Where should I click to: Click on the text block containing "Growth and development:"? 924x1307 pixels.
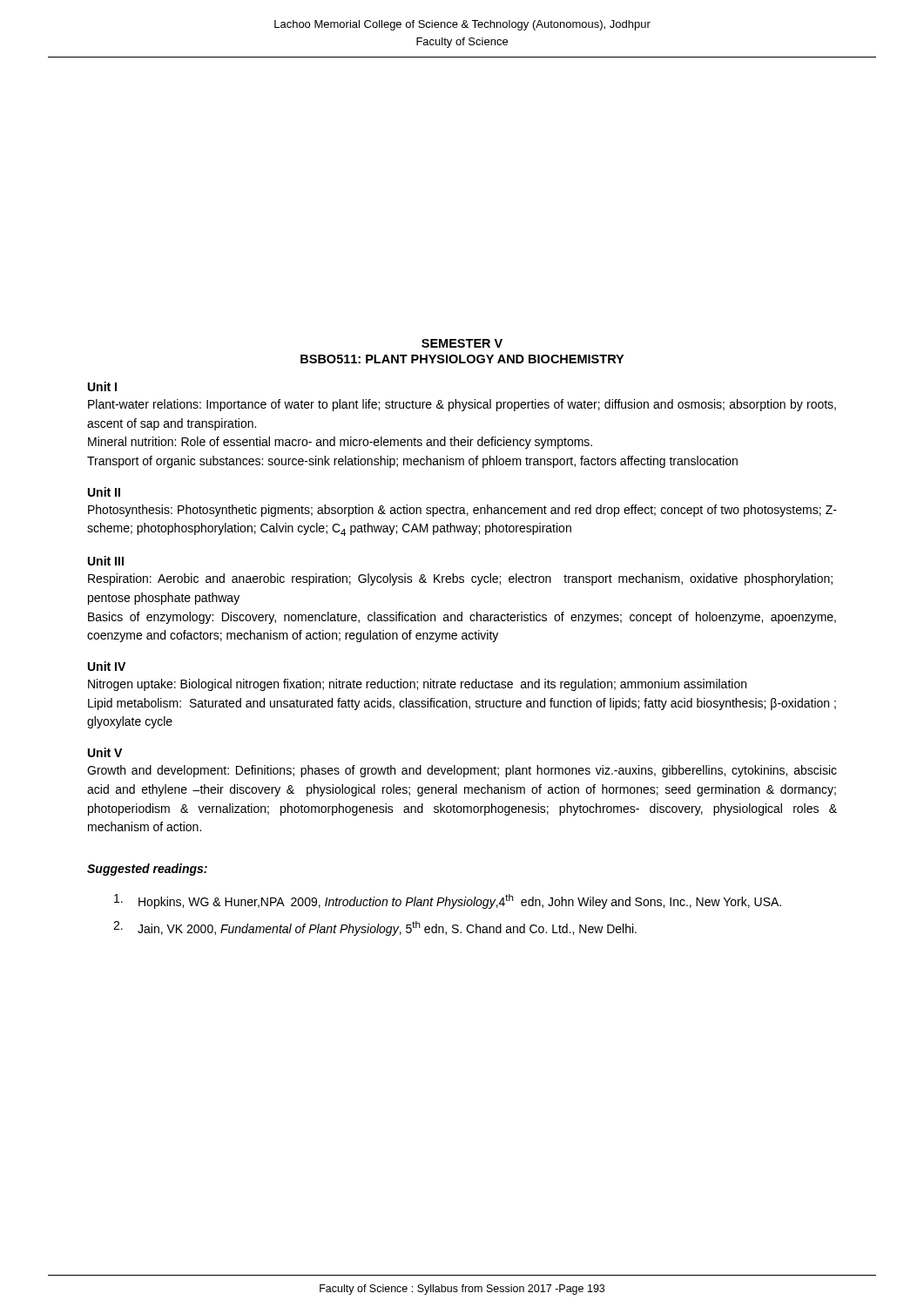click(462, 799)
